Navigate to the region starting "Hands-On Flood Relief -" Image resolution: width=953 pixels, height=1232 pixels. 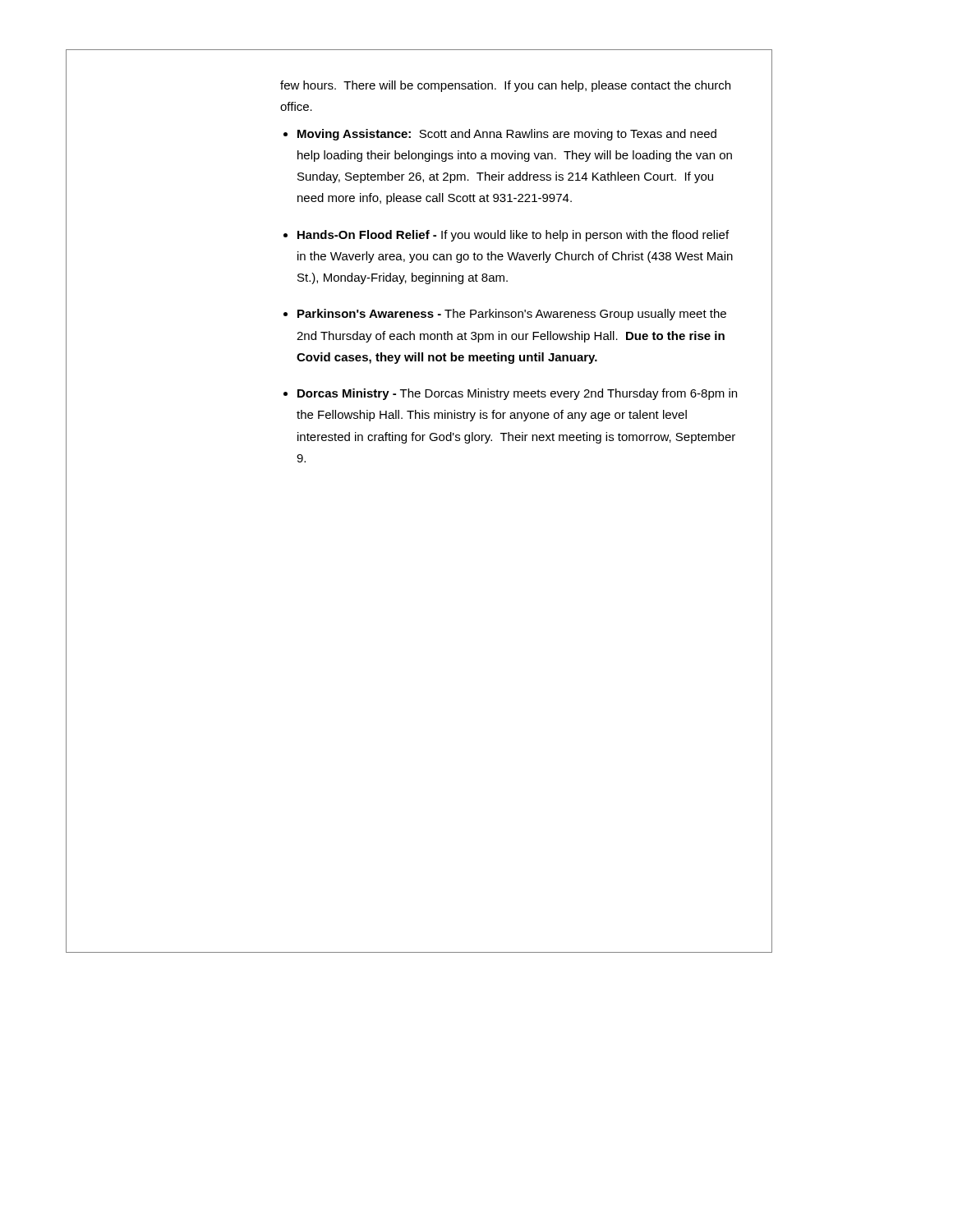(515, 256)
